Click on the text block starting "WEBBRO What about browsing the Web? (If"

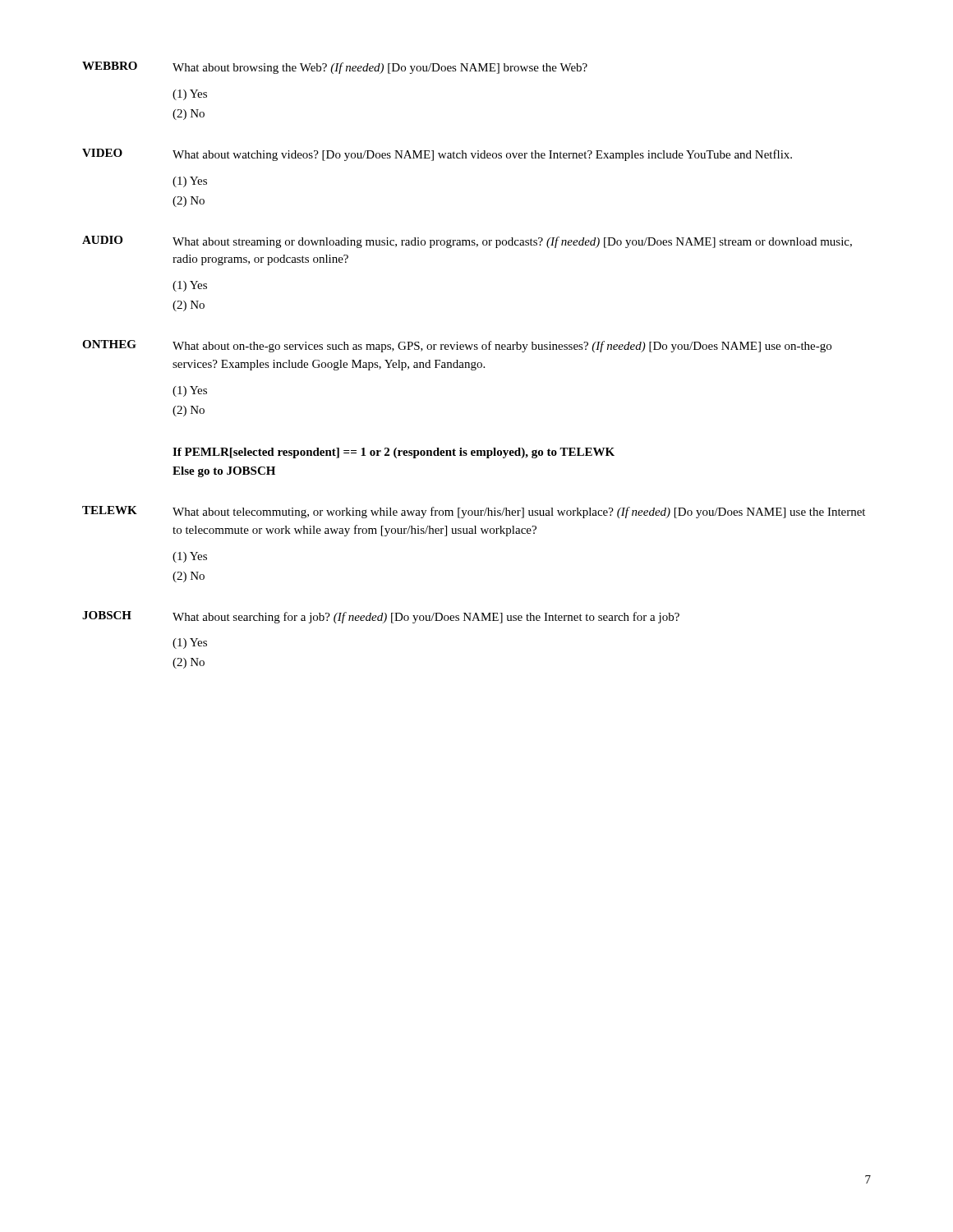click(x=335, y=68)
